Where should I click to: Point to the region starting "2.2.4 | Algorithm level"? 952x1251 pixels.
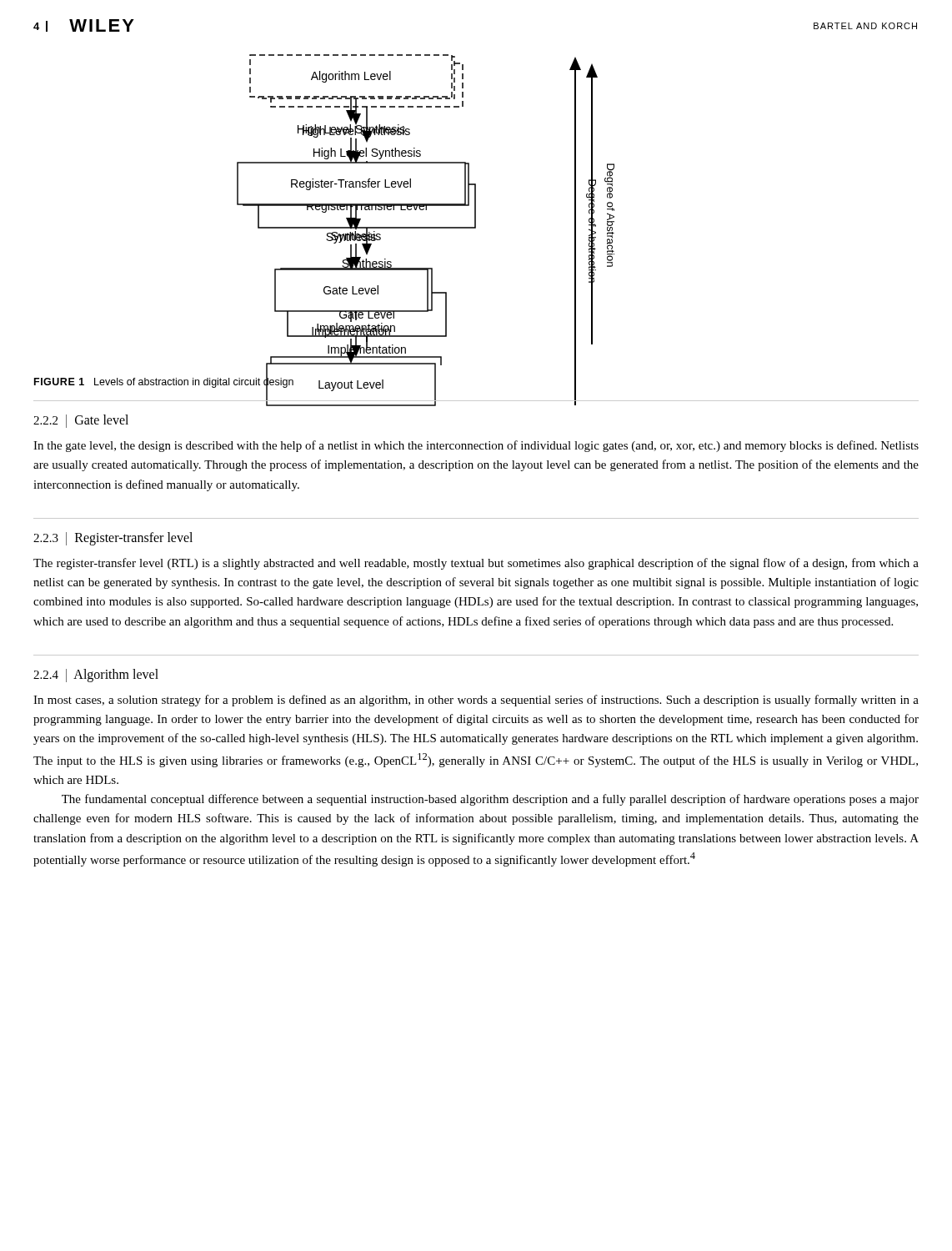pos(96,674)
